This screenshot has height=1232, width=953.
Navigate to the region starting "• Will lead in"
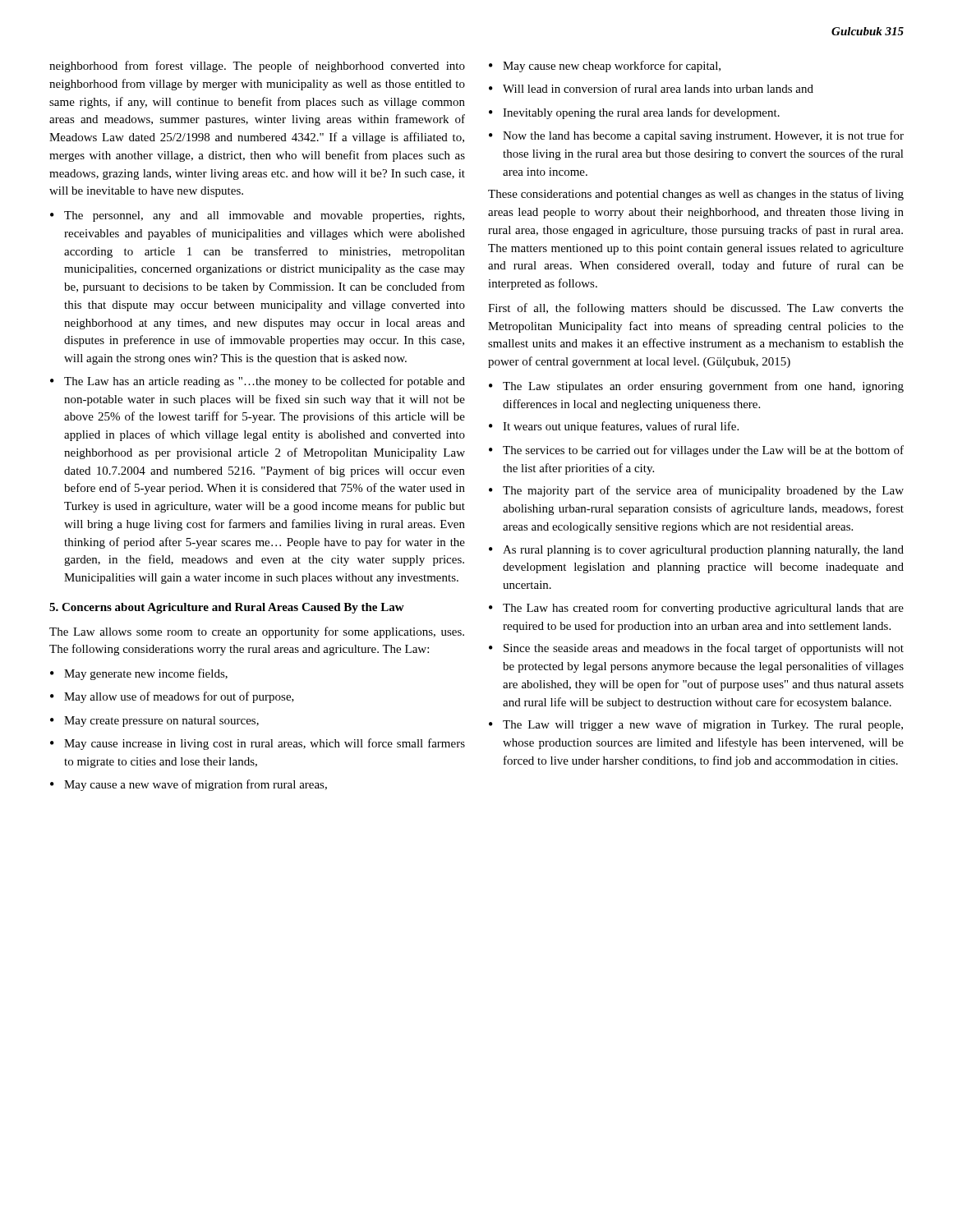pos(696,90)
